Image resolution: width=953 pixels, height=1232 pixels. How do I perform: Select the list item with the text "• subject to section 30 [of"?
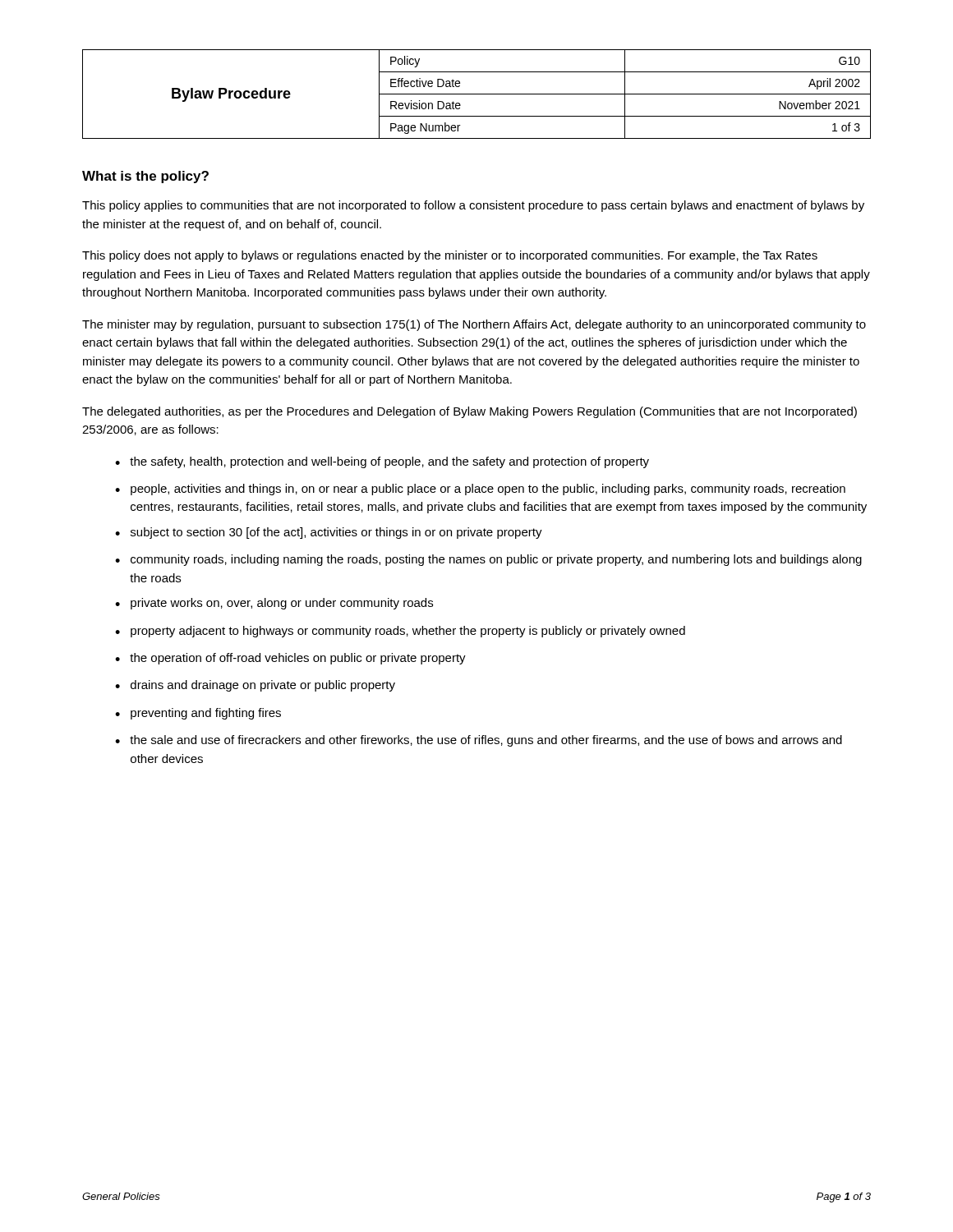(x=493, y=534)
